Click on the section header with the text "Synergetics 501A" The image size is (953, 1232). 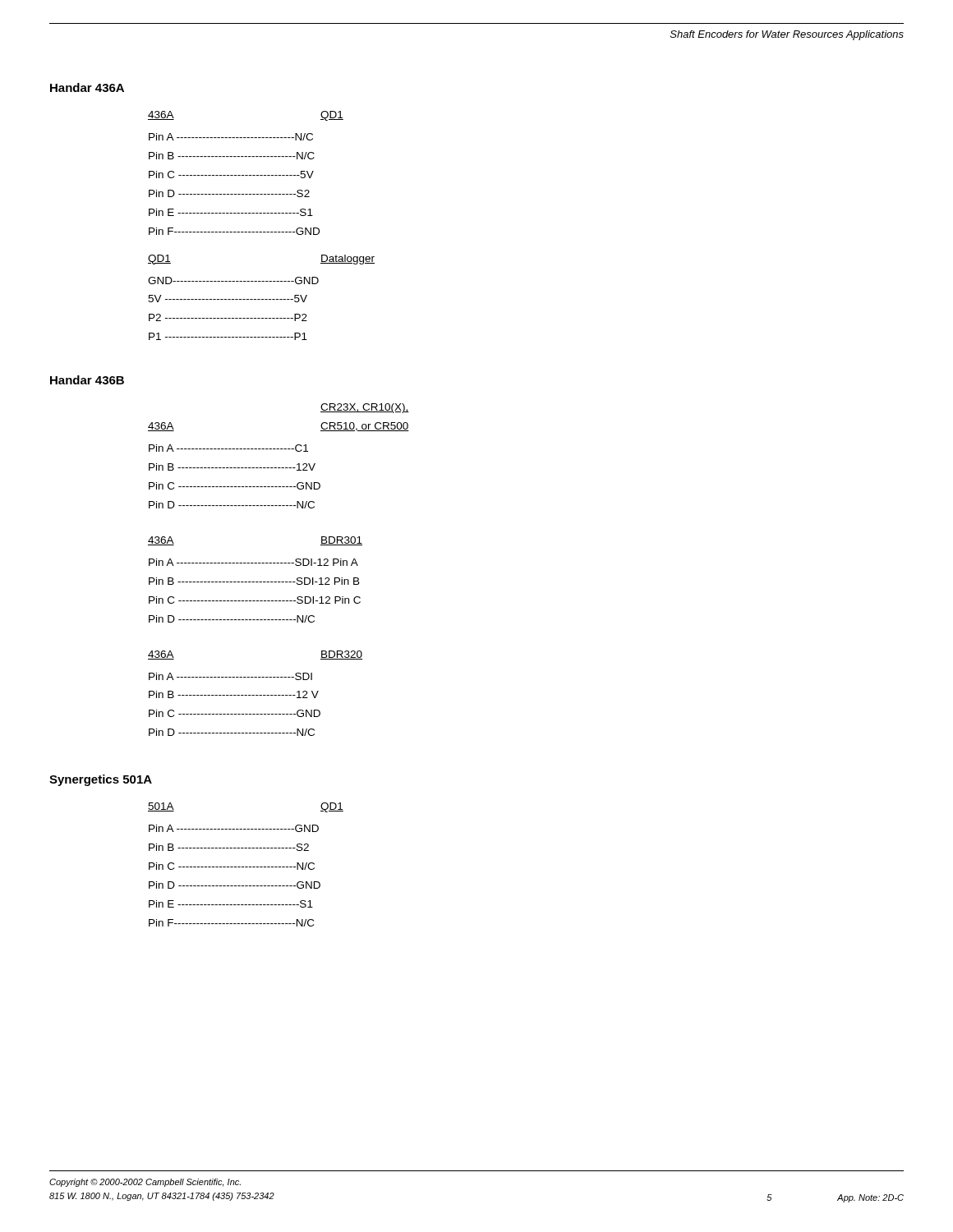[x=101, y=779]
